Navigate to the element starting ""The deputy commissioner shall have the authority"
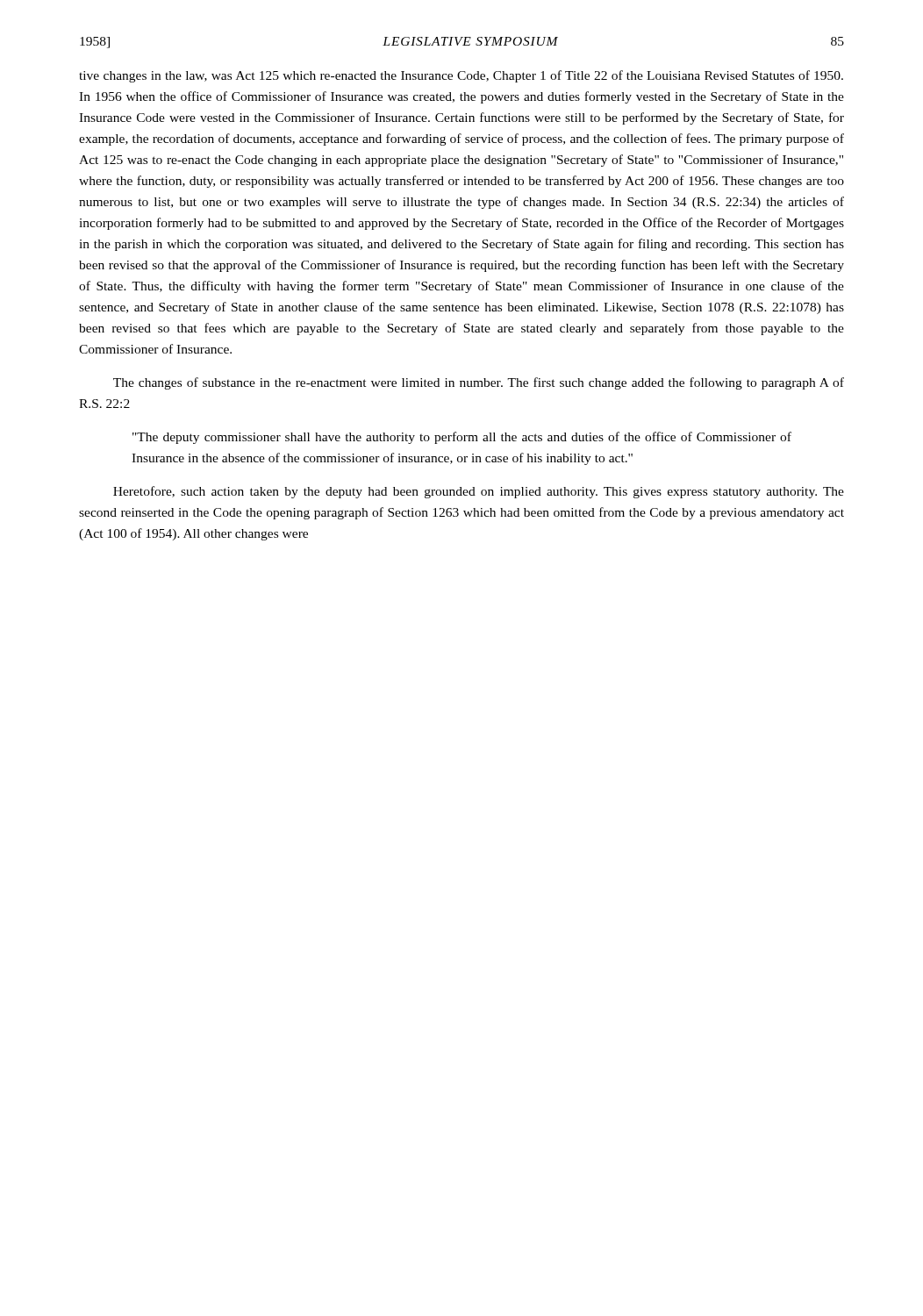 (x=462, y=447)
